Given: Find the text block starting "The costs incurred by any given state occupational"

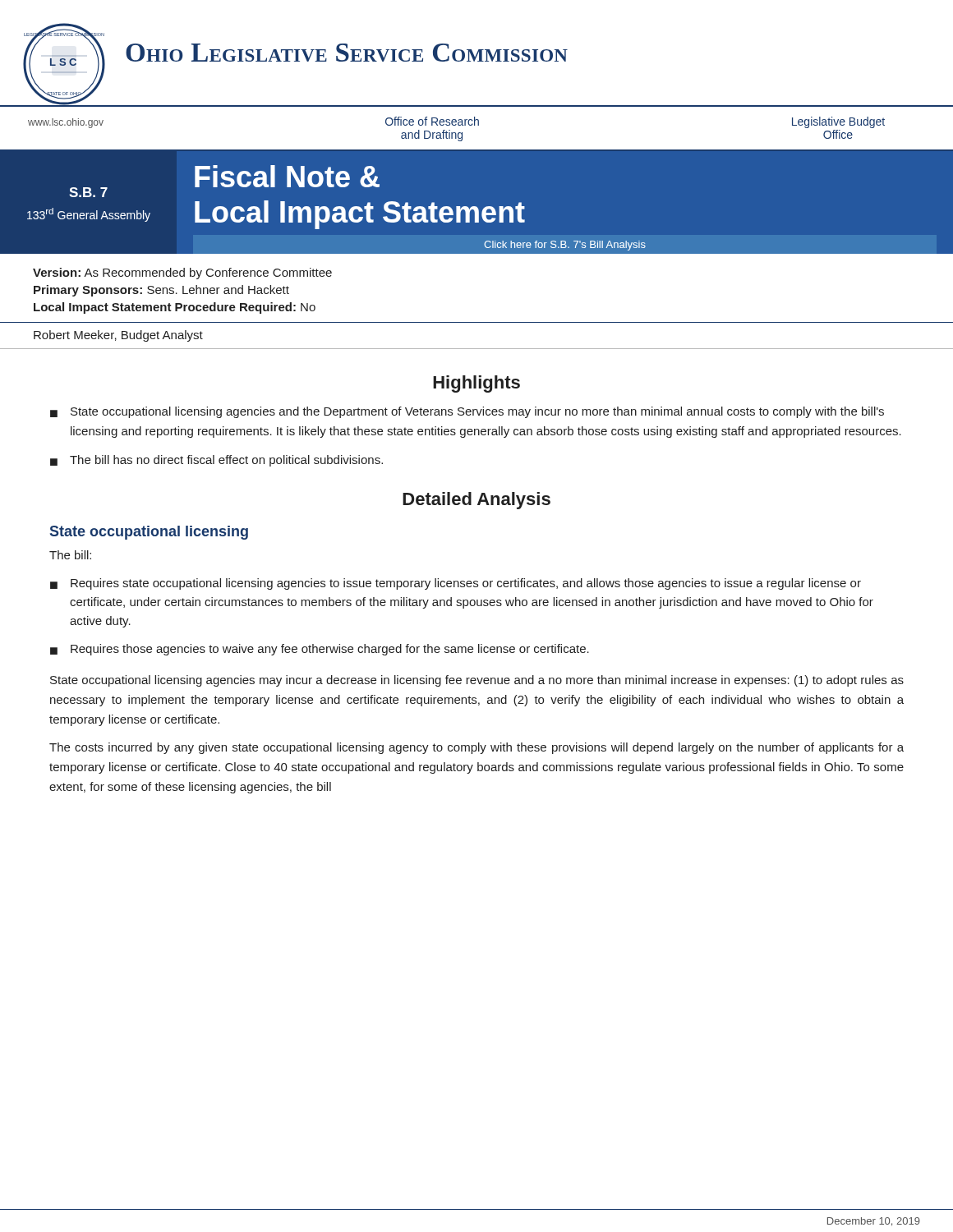Looking at the screenshot, I should 476,767.
